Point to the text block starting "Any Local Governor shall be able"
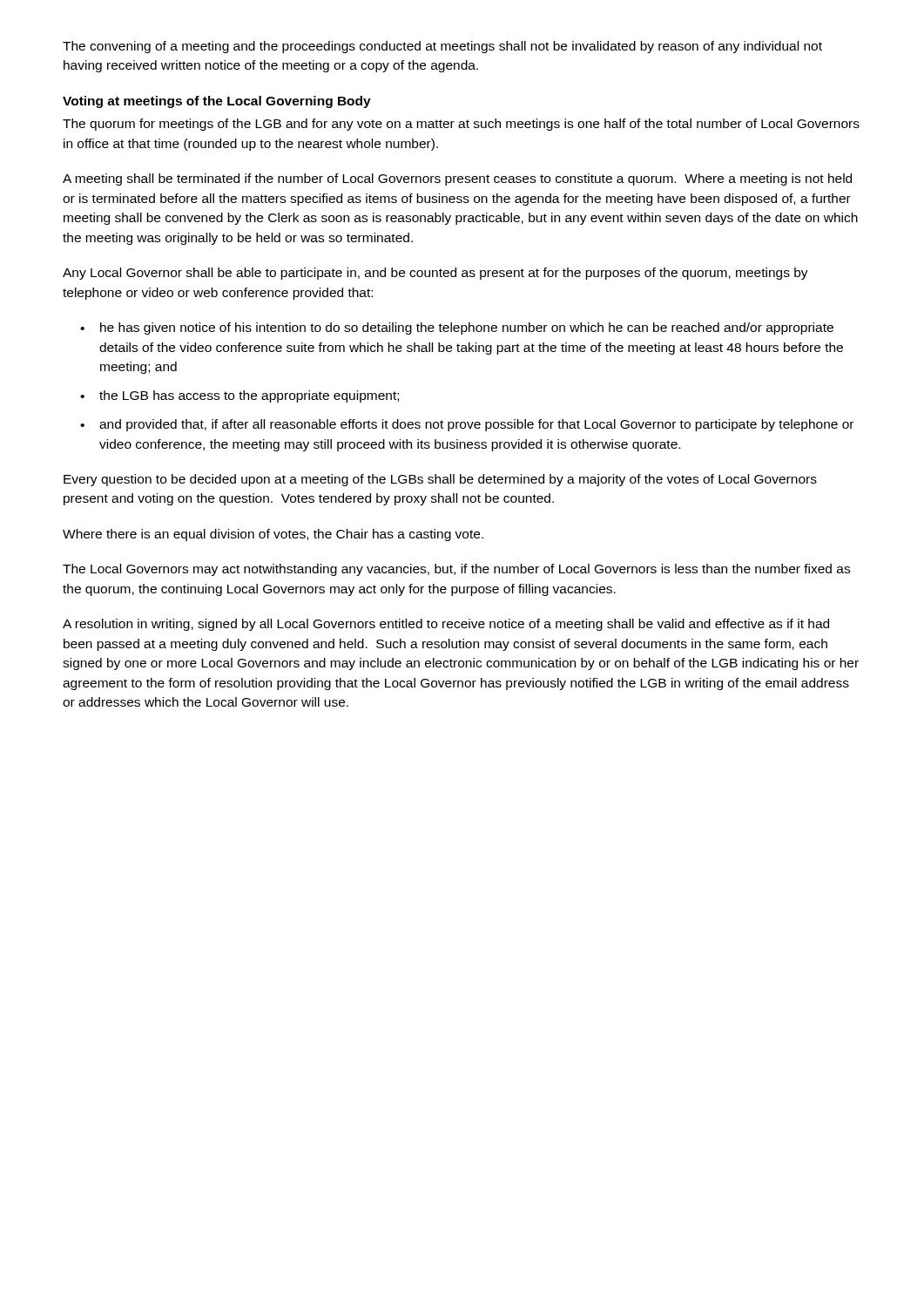 [x=435, y=282]
